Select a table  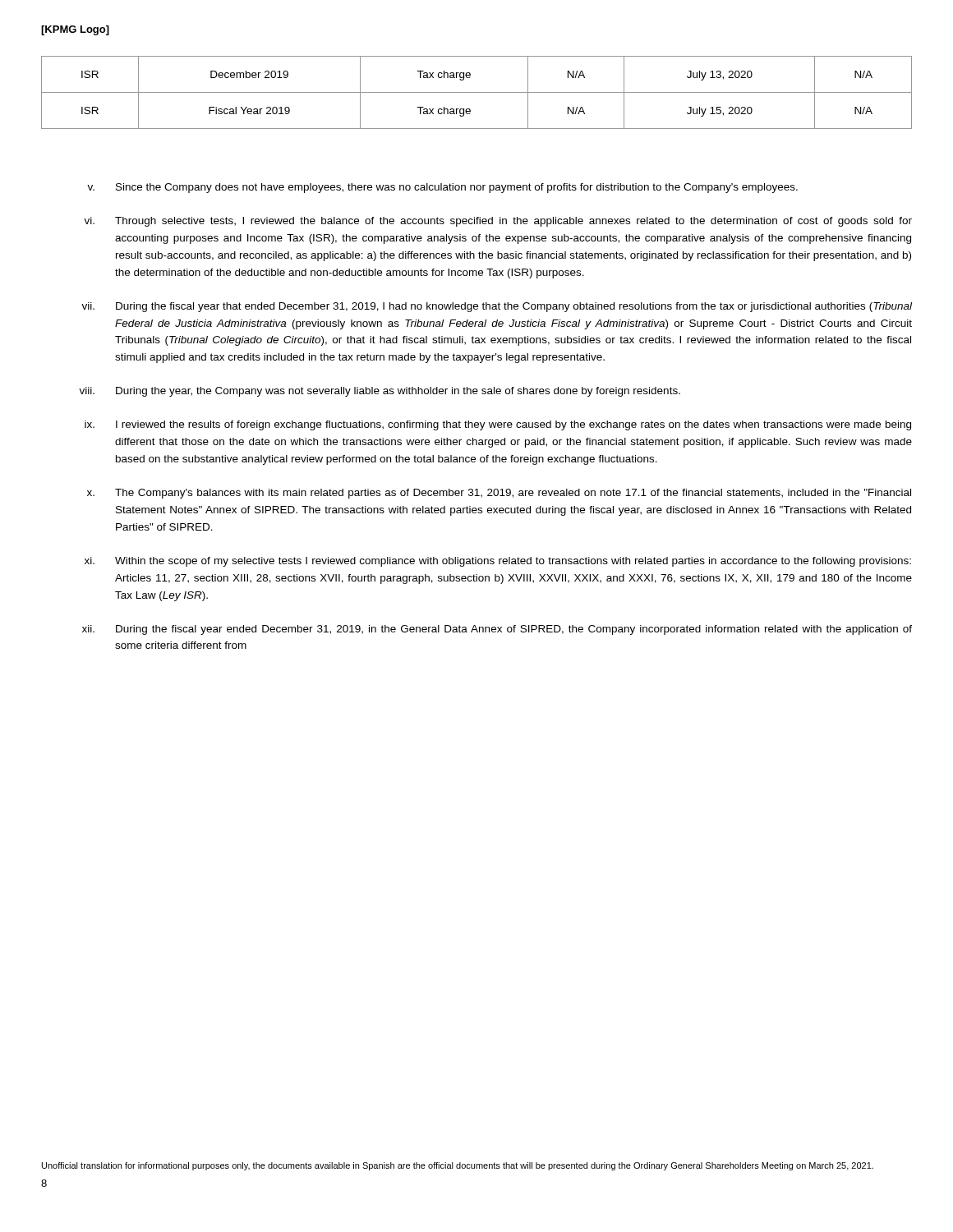point(476,92)
